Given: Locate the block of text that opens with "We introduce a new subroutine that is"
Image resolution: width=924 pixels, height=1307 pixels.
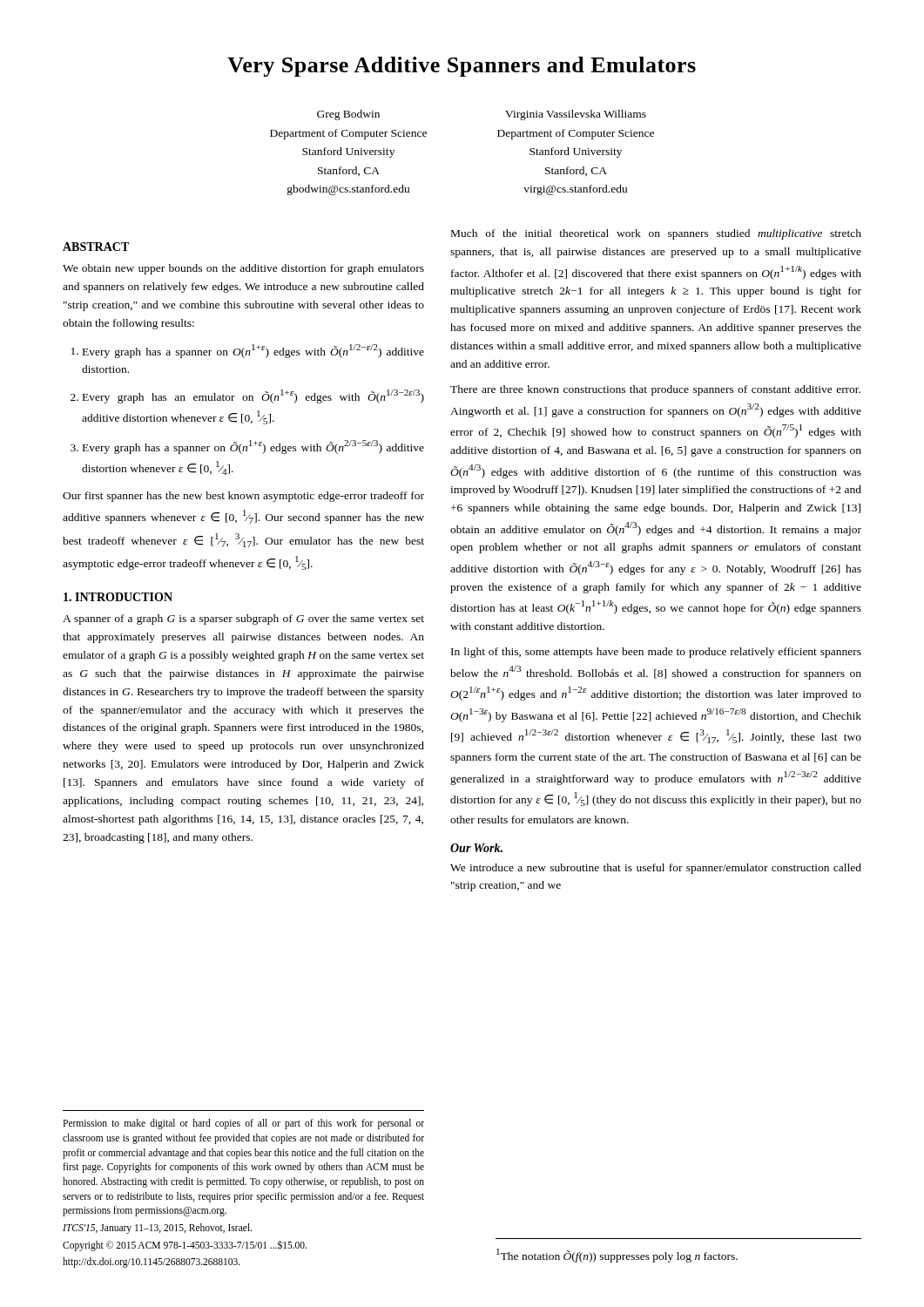Looking at the screenshot, I should [656, 877].
